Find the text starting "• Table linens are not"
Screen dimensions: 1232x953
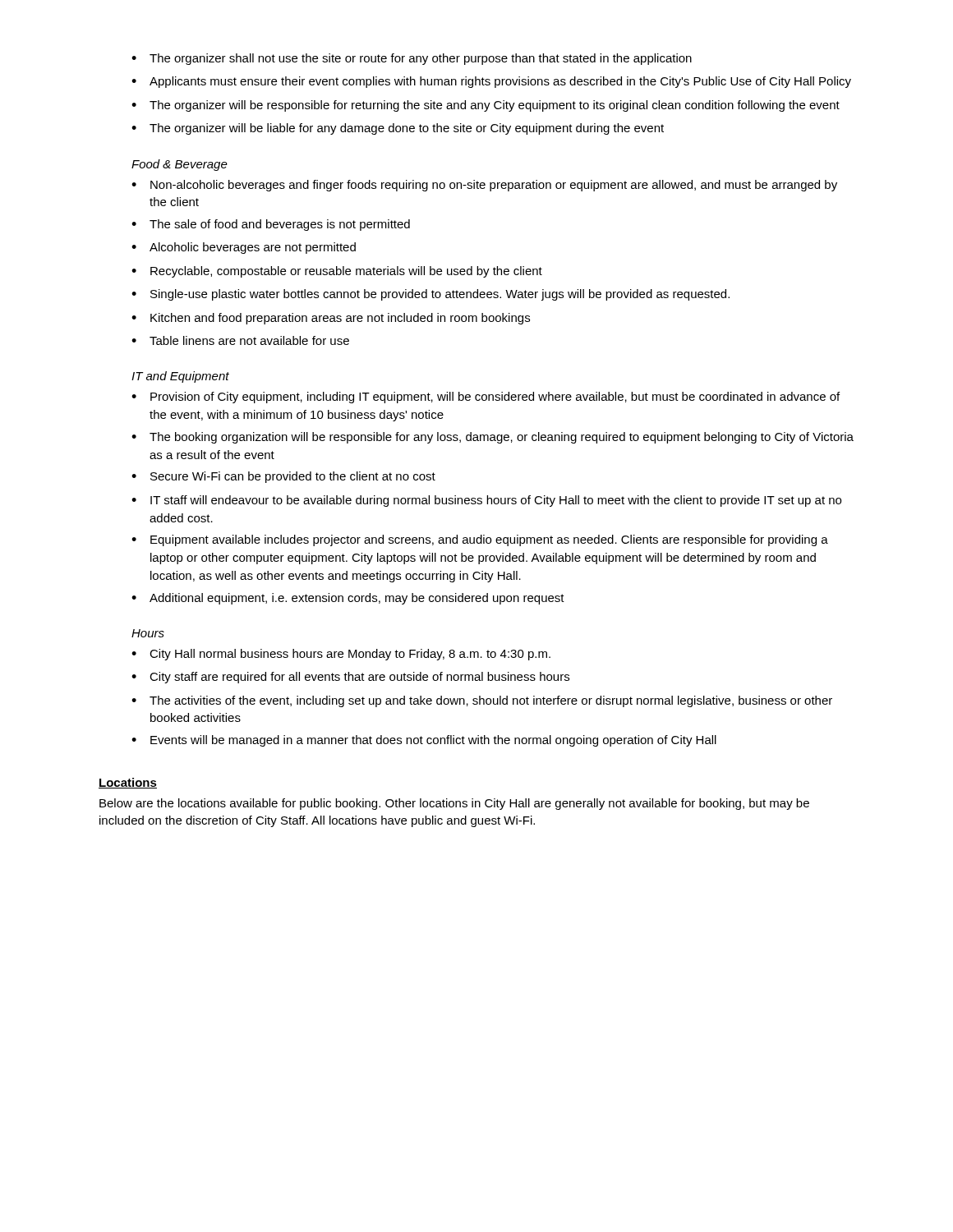(240, 340)
